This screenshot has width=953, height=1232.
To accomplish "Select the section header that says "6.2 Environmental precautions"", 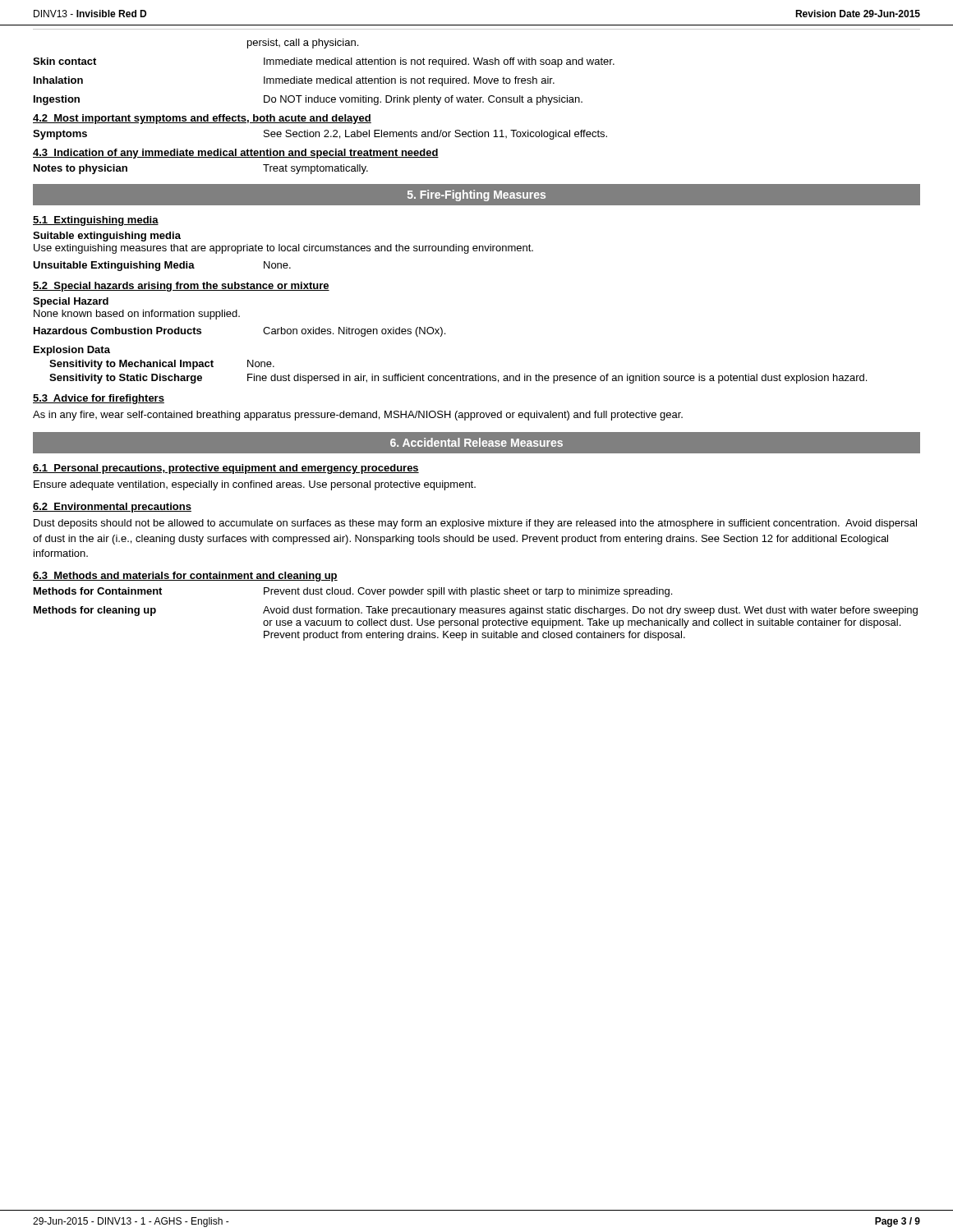I will click(112, 507).
